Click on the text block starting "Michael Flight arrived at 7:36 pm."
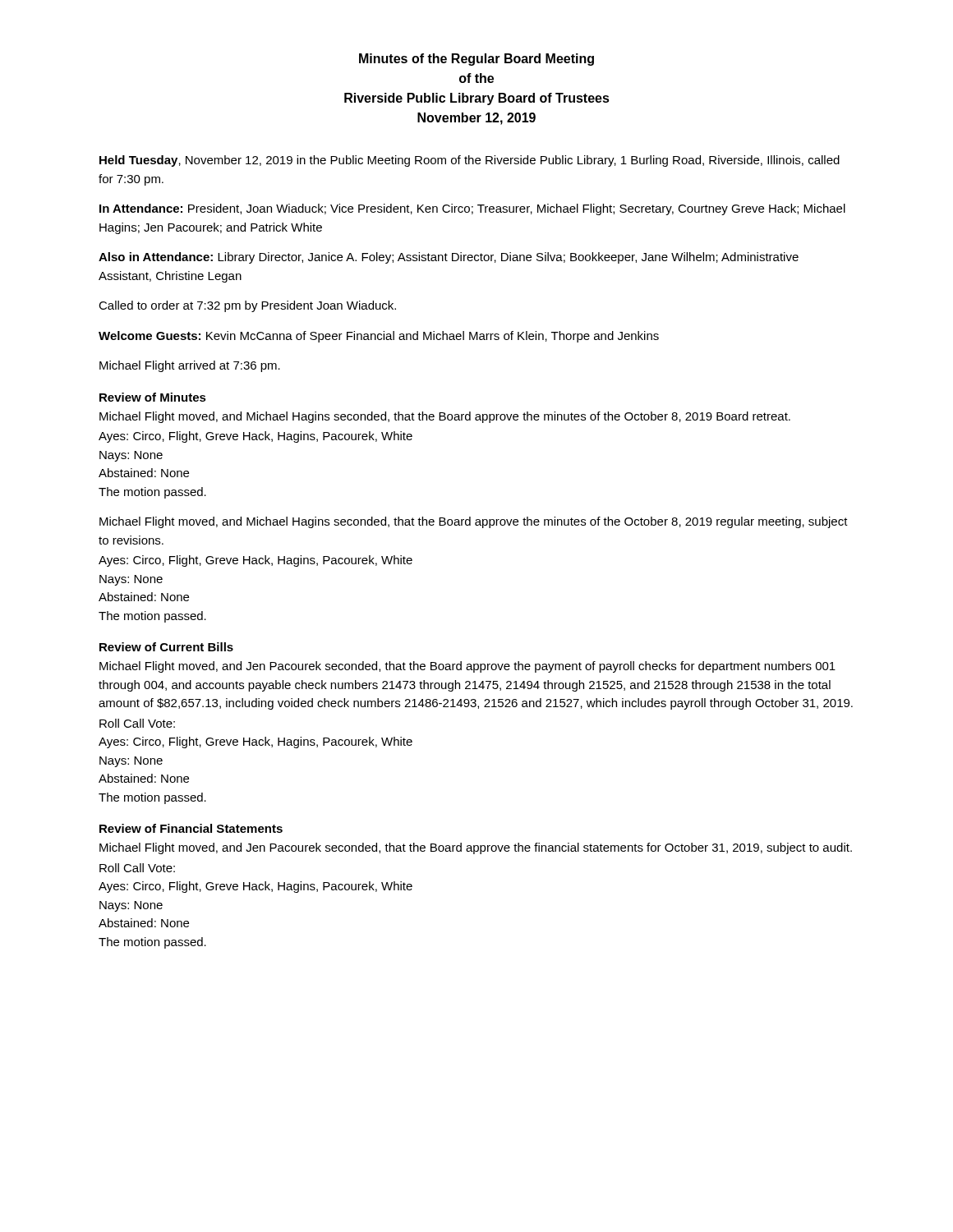Viewport: 953px width, 1232px height. [x=190, y=365]
